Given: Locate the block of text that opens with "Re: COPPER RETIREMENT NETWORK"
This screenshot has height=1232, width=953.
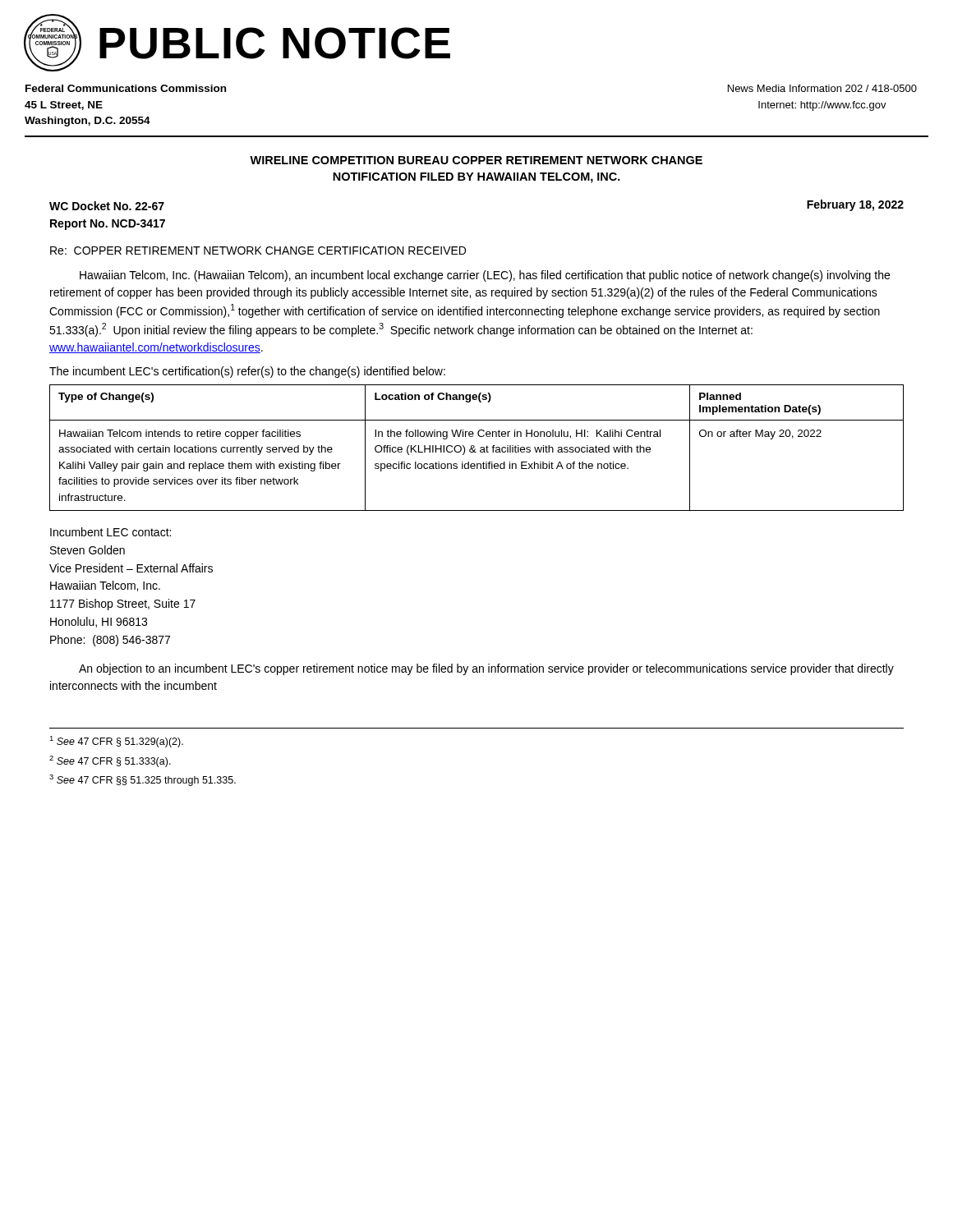Looking at the screenshot, I should pos(258,251).
